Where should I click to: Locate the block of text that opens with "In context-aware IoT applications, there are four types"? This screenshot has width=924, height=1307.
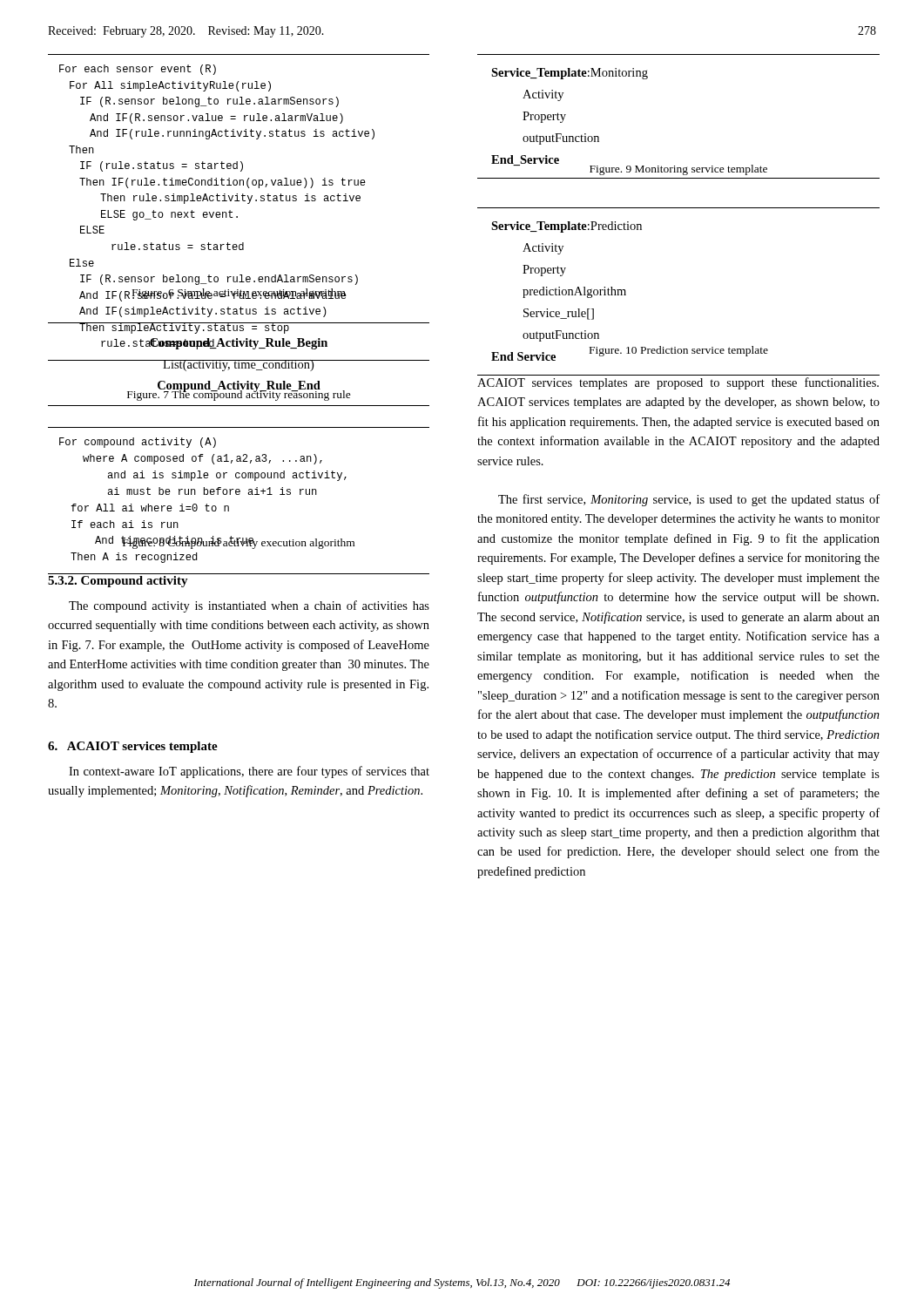click(239, 781)
